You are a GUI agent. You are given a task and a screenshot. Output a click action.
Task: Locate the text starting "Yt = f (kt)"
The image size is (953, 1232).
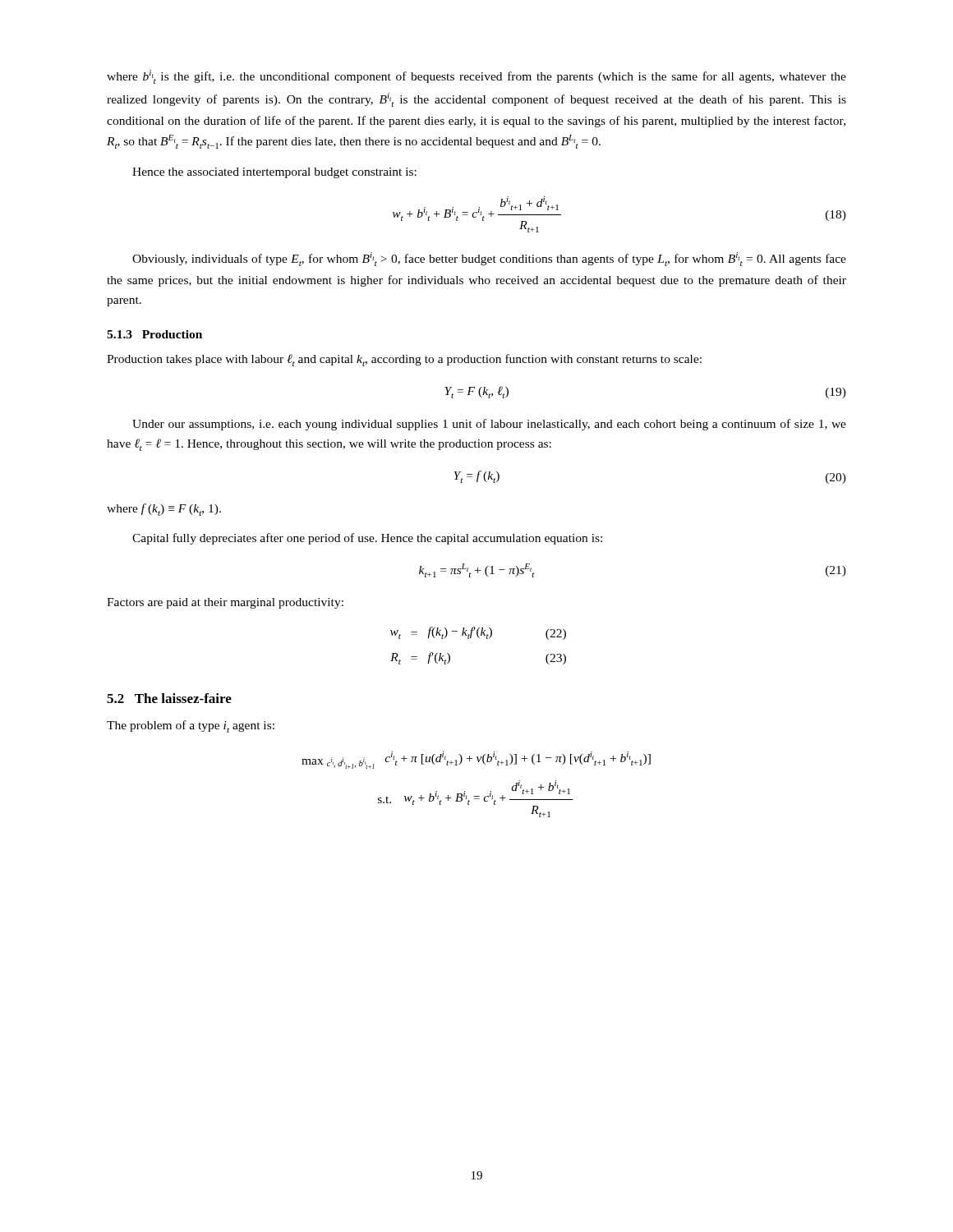(476, 477)
